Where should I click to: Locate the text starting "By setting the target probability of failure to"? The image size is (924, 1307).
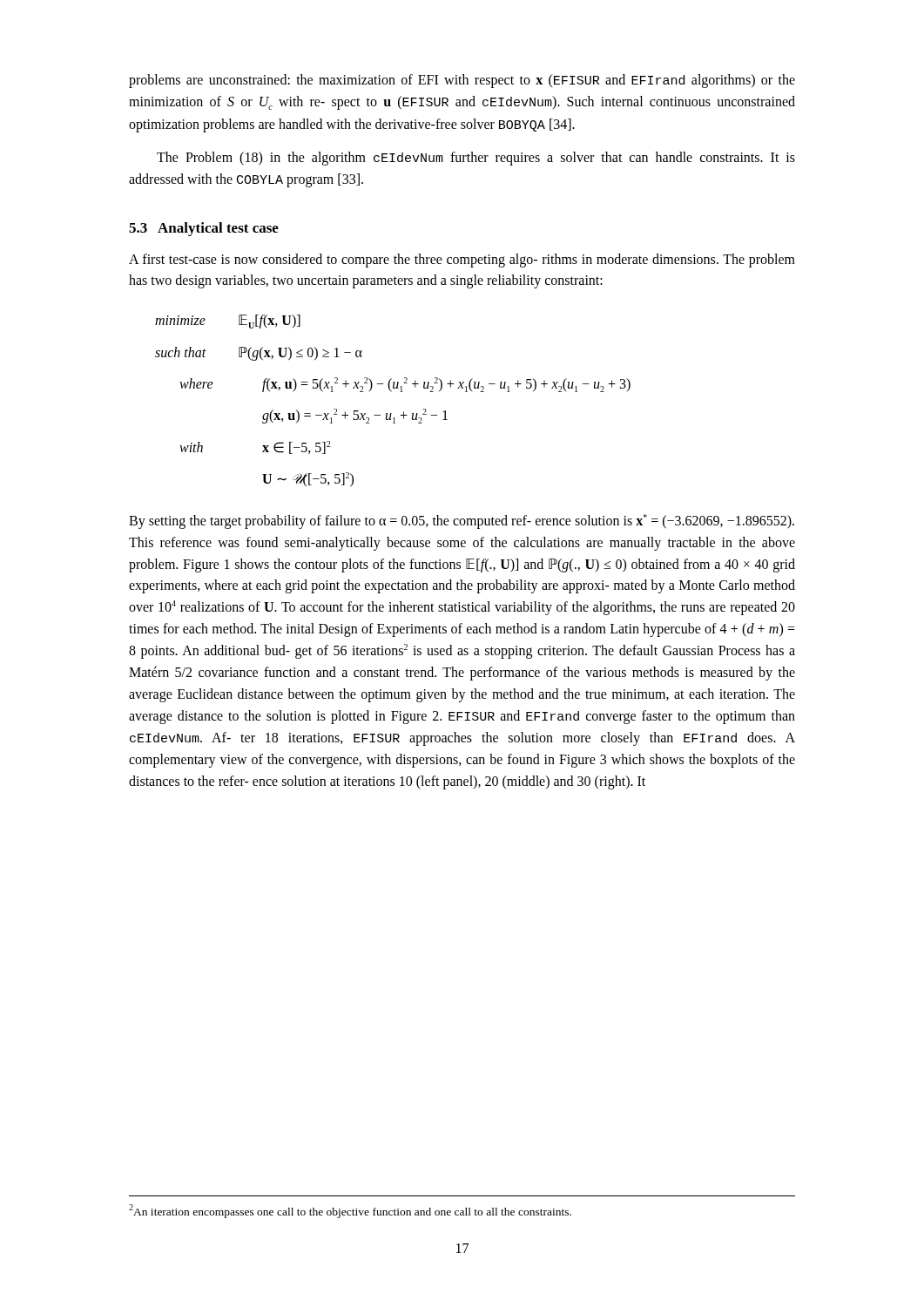(x=462, y=652)
